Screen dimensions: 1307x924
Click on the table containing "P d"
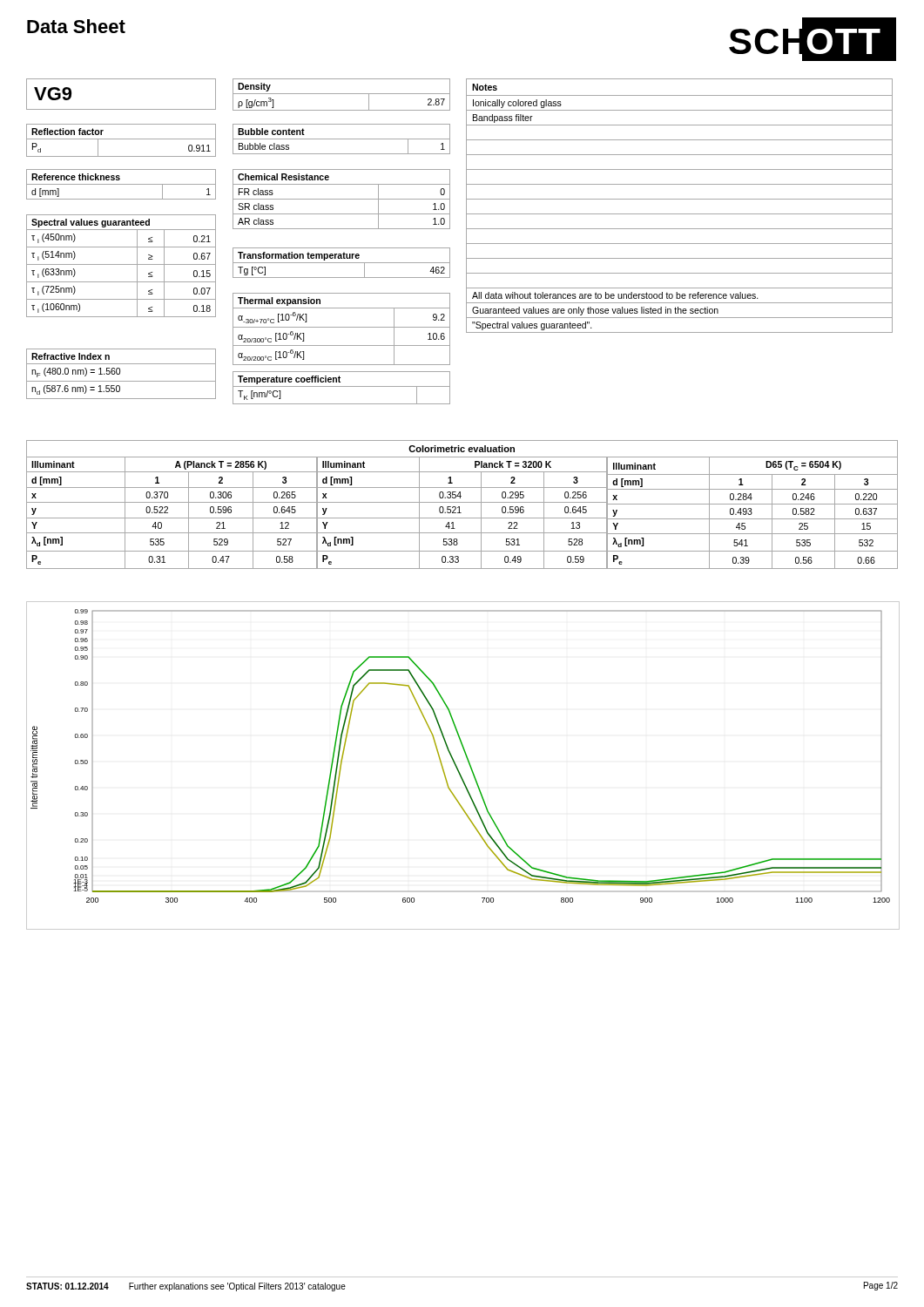pos(121,140)
